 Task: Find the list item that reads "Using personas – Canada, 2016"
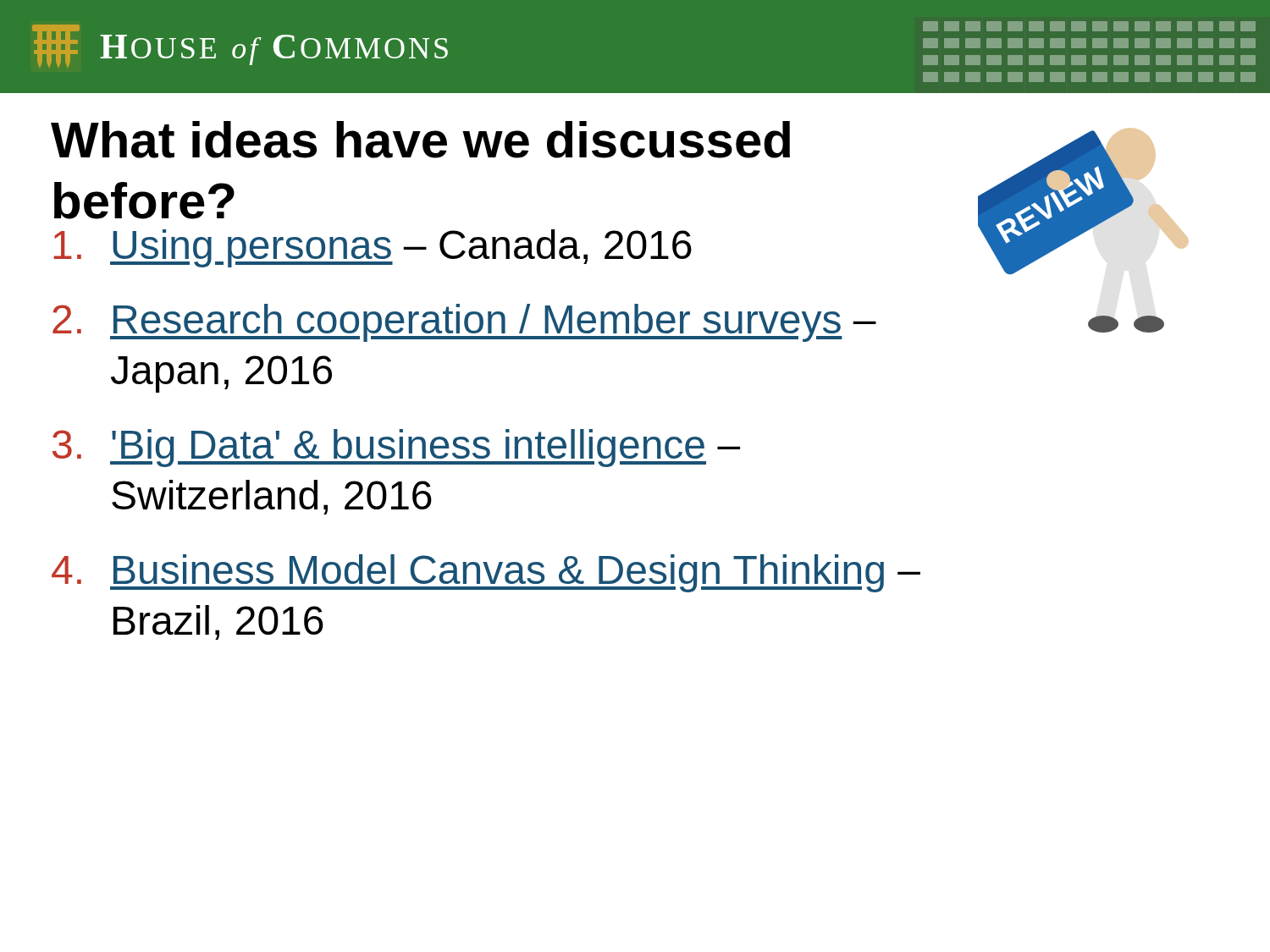[372, 245]
